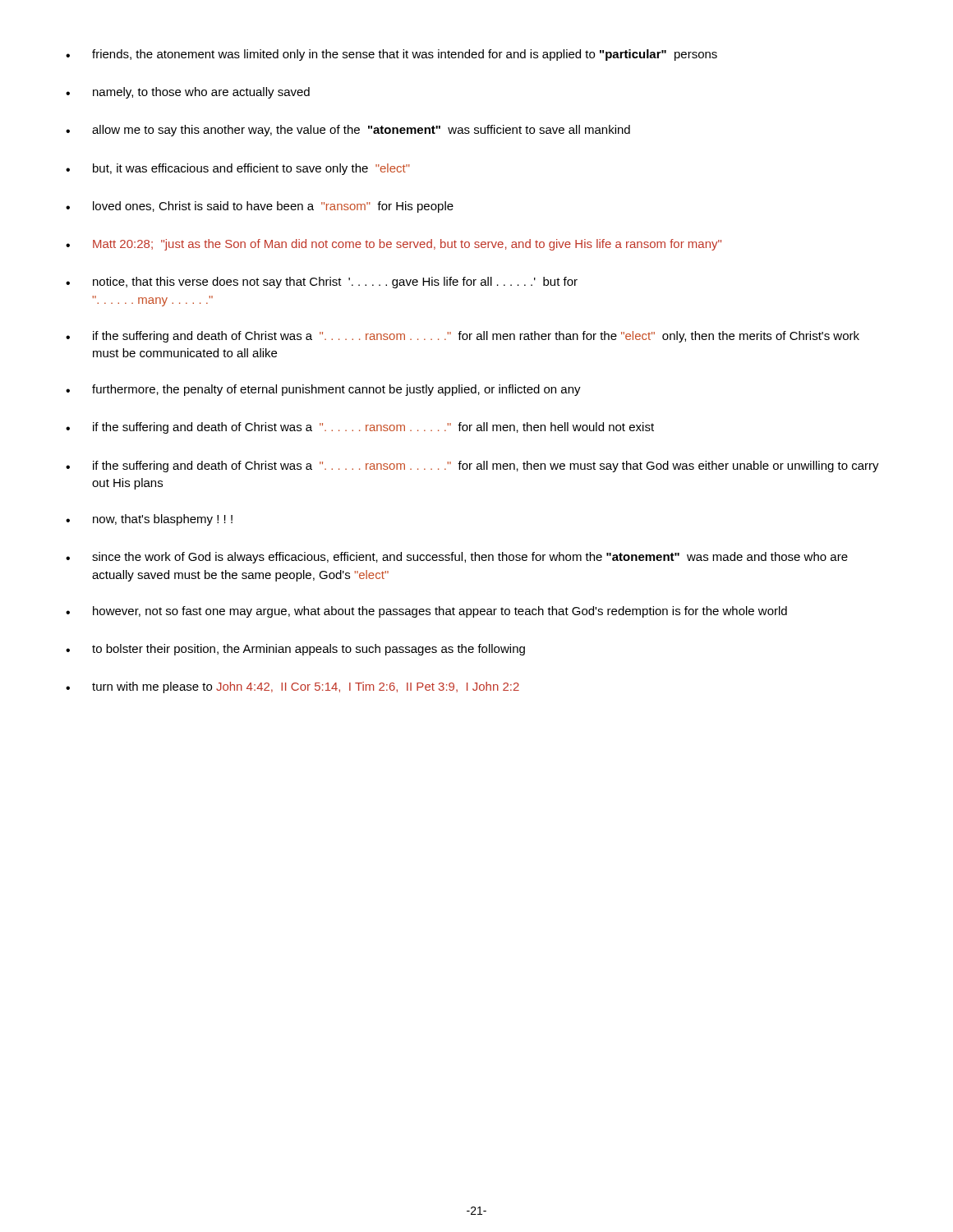This screenshot has width=953, height=1232.
Task: Locate the element starting "• turn with me please"
Action: tap(293, 688)
